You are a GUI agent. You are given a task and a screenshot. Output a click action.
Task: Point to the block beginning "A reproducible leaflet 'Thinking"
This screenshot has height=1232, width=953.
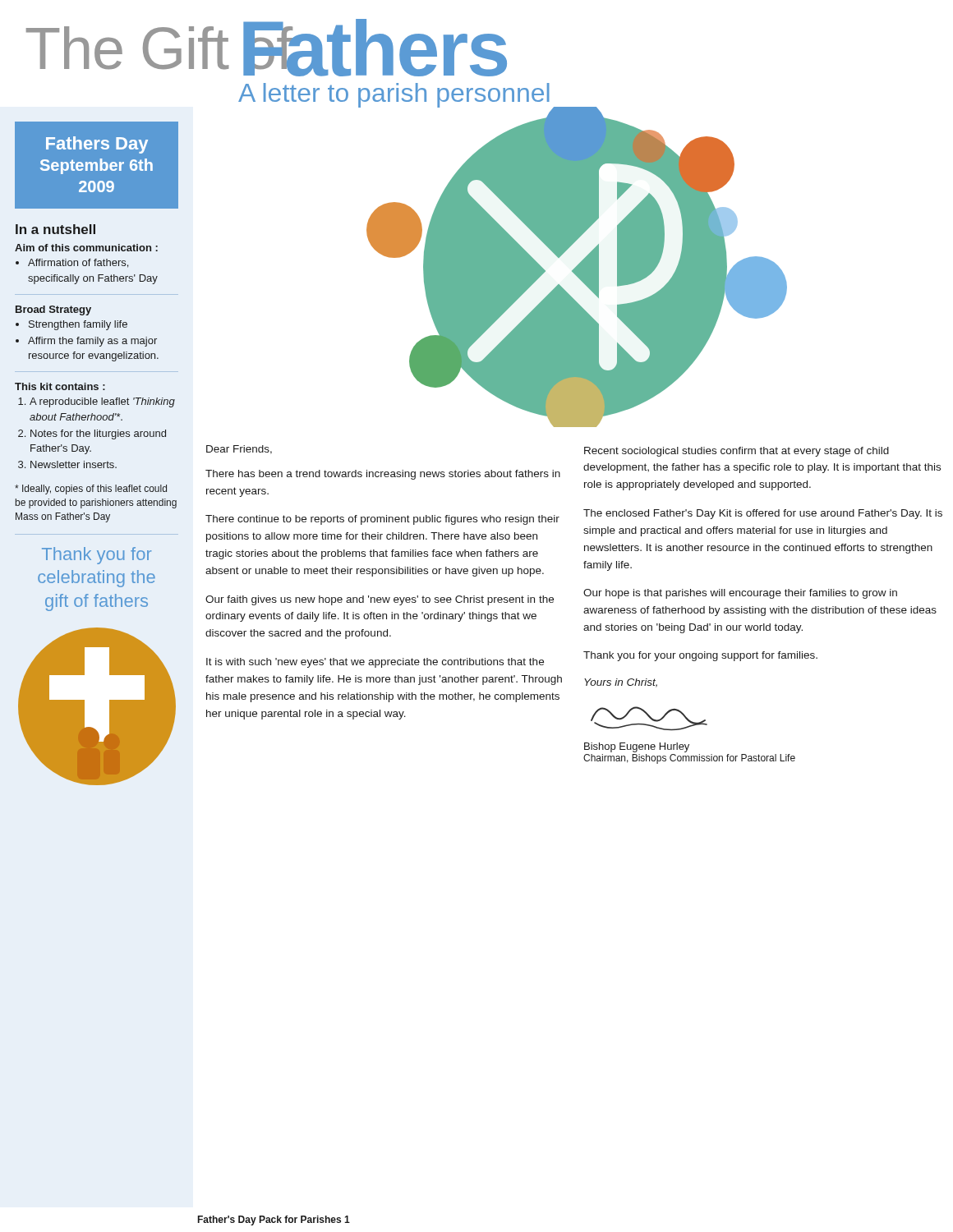point(97,409)
